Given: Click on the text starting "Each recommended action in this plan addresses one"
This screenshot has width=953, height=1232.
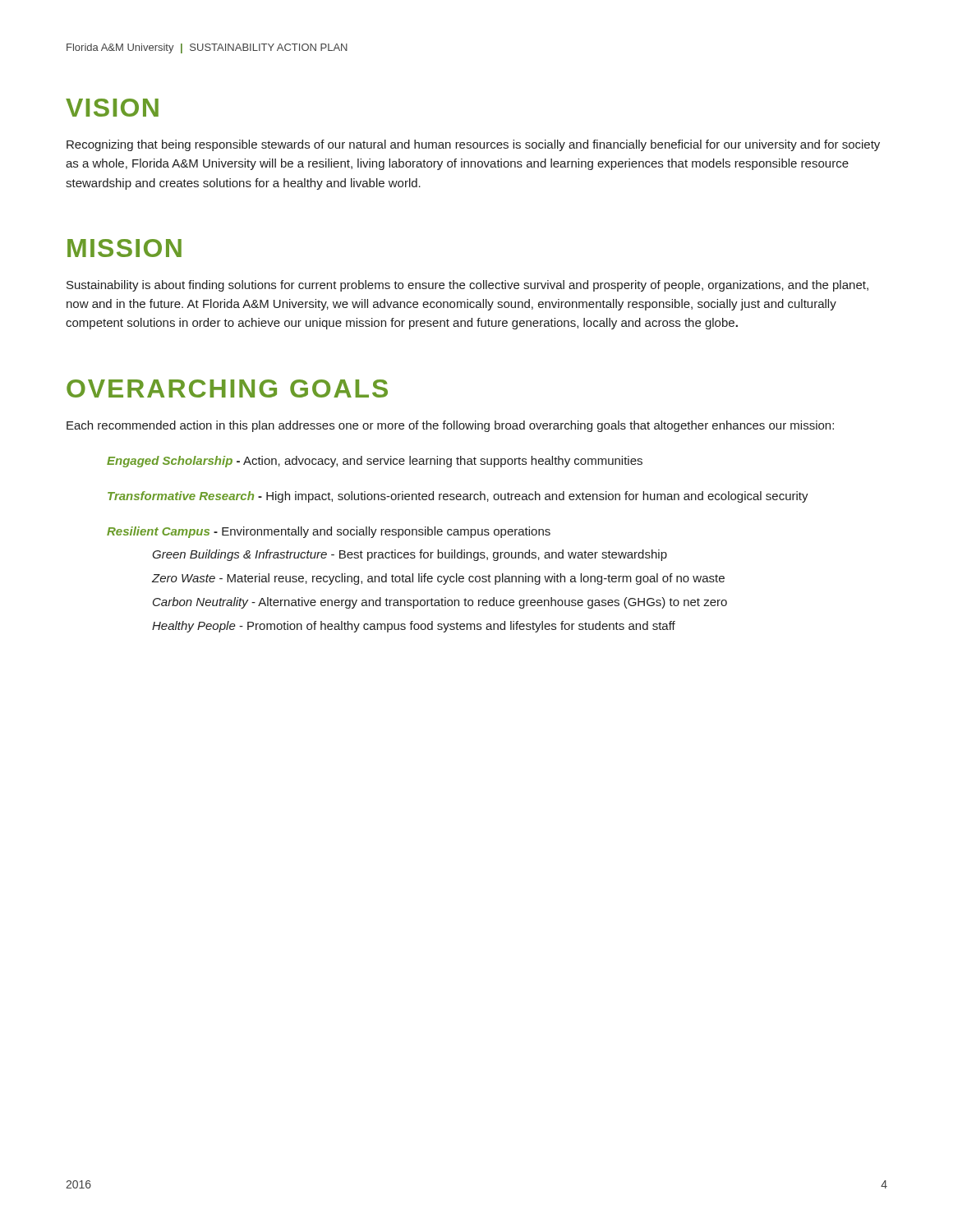Looking at the screenshot, I should 450,425.
